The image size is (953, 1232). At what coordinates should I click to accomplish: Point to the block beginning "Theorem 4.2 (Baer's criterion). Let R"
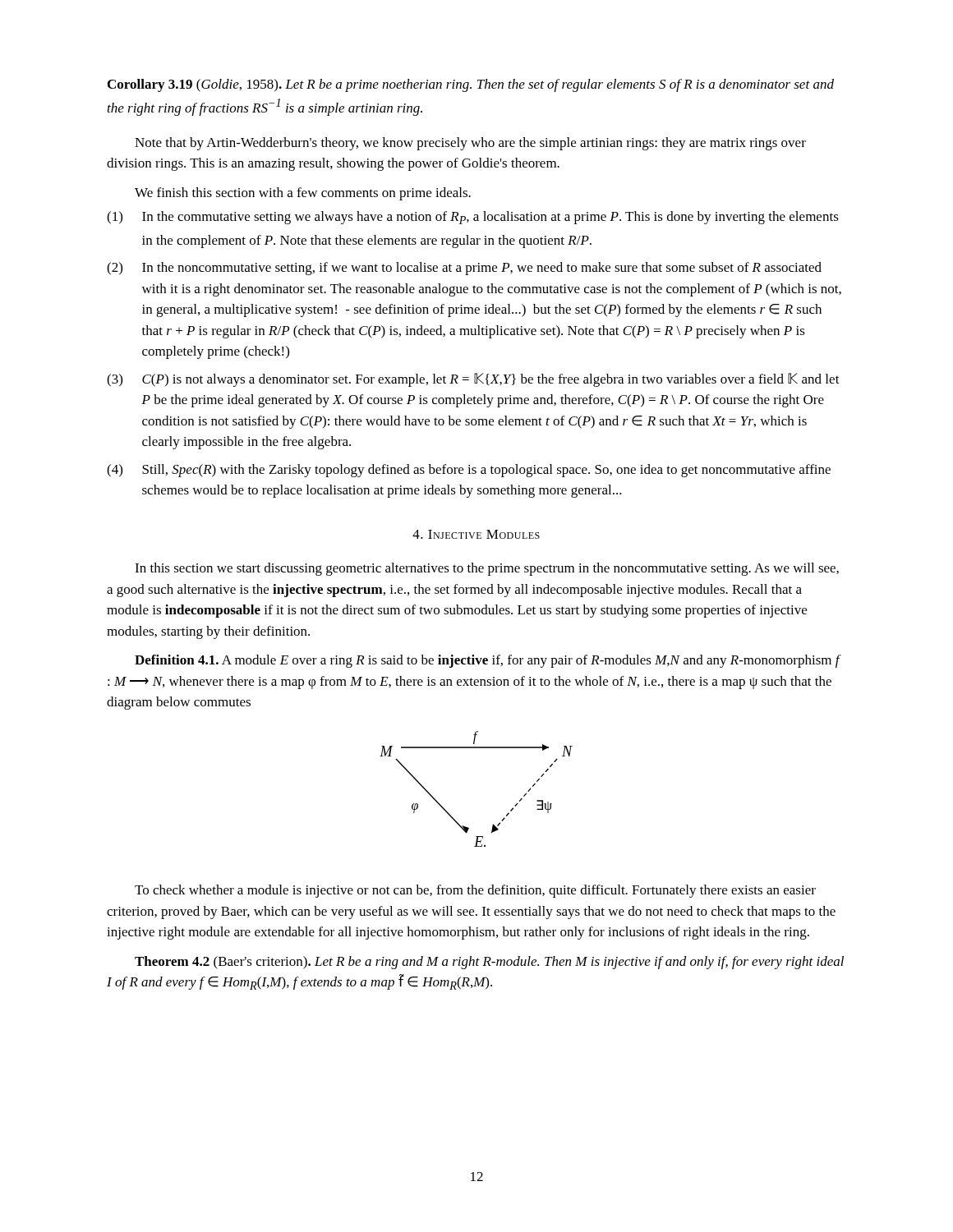coord(476,973)
